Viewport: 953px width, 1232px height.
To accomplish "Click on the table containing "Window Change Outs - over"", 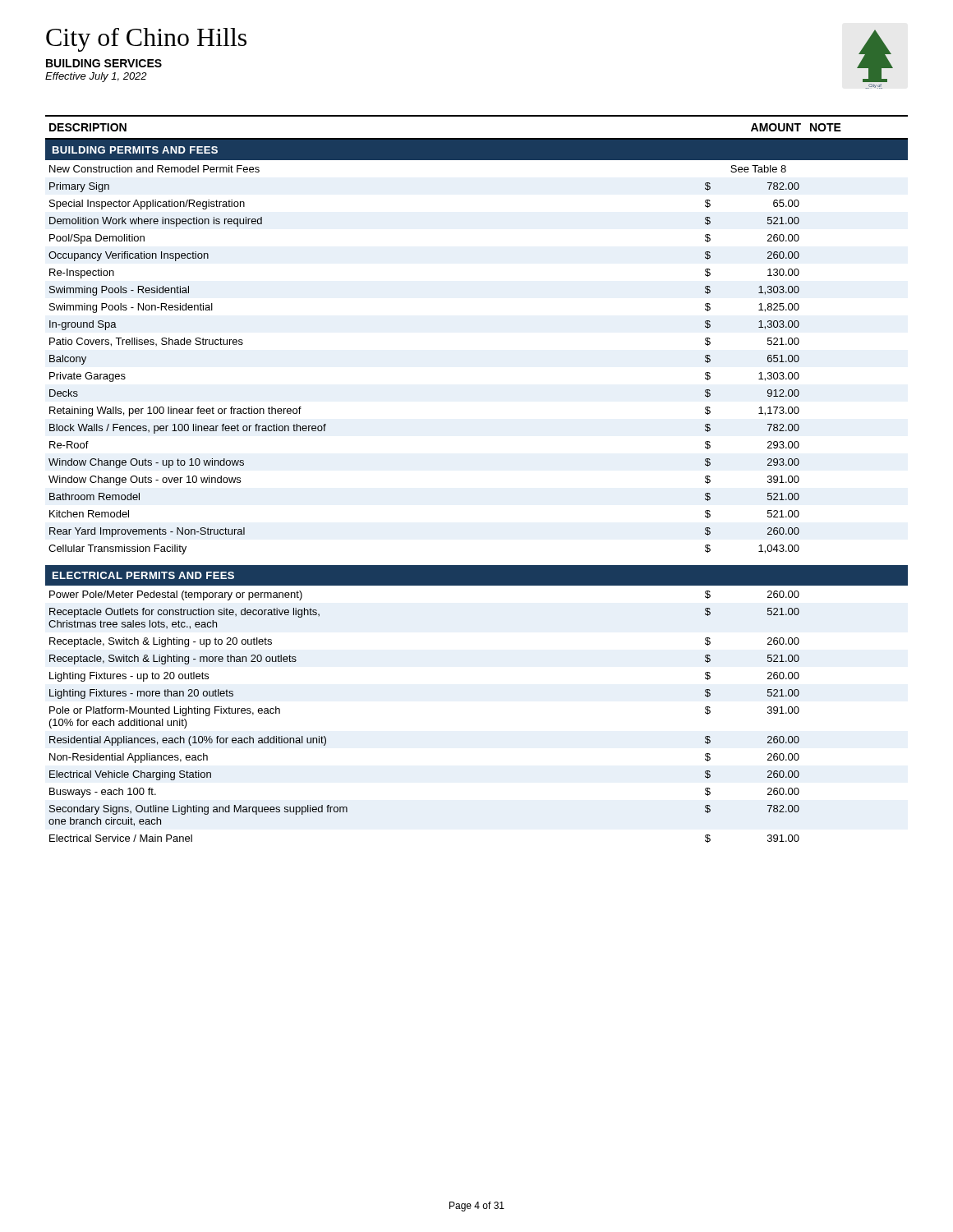I will [x=476, y=493].
